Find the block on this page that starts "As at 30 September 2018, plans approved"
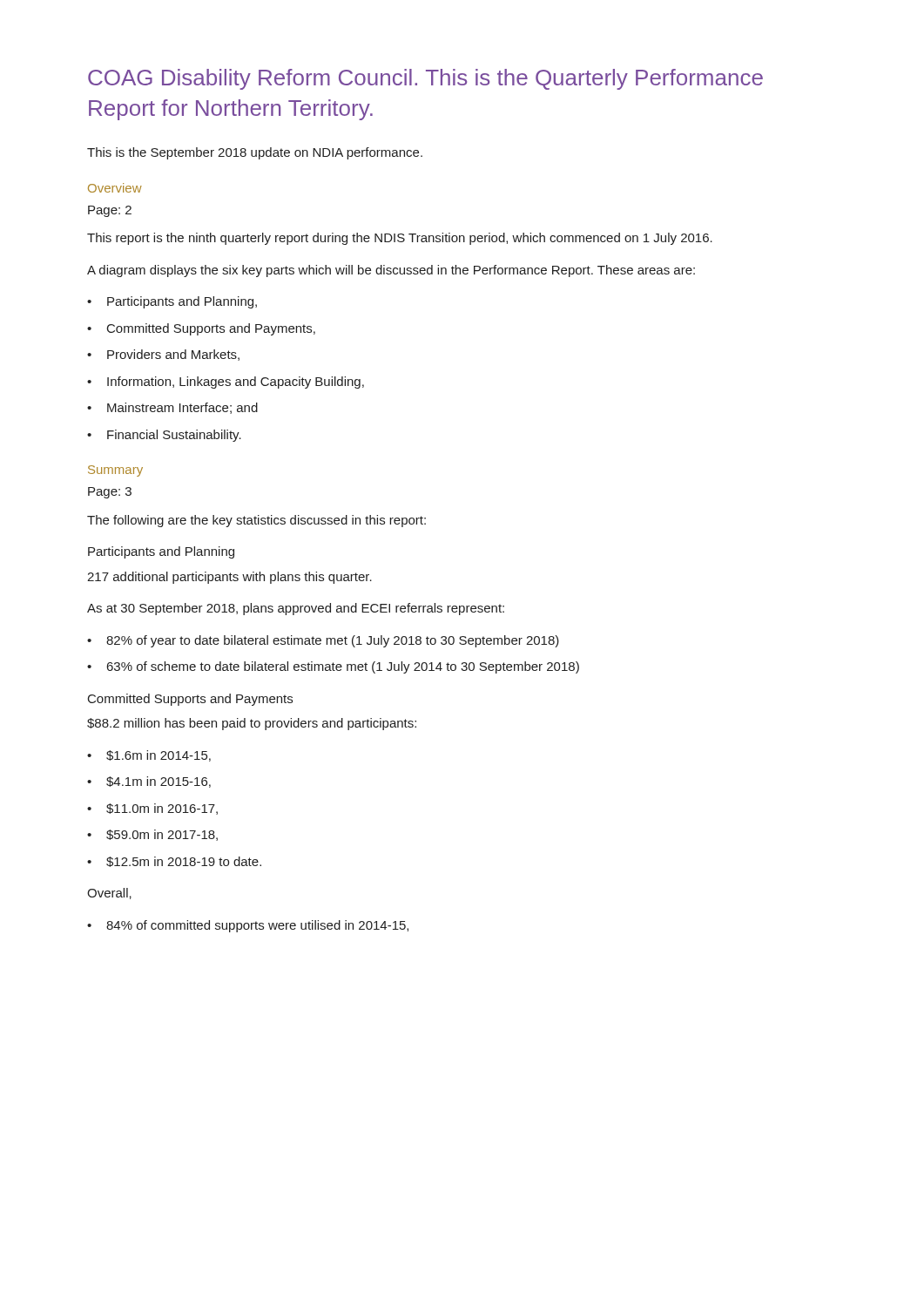924x1307 pixels. tap(462, 609)
